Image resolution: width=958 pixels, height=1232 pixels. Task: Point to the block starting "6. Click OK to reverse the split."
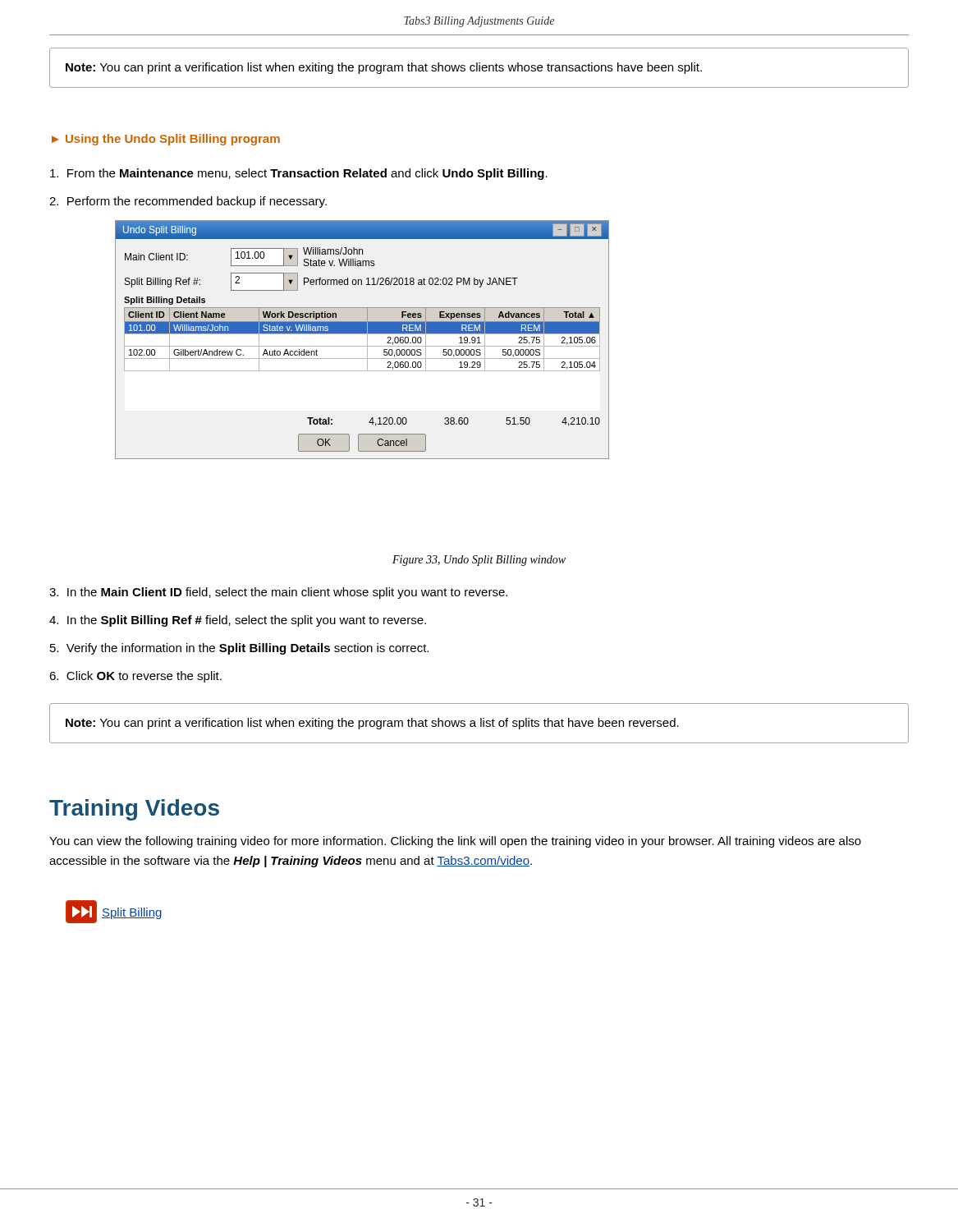(x=135, y=677)
